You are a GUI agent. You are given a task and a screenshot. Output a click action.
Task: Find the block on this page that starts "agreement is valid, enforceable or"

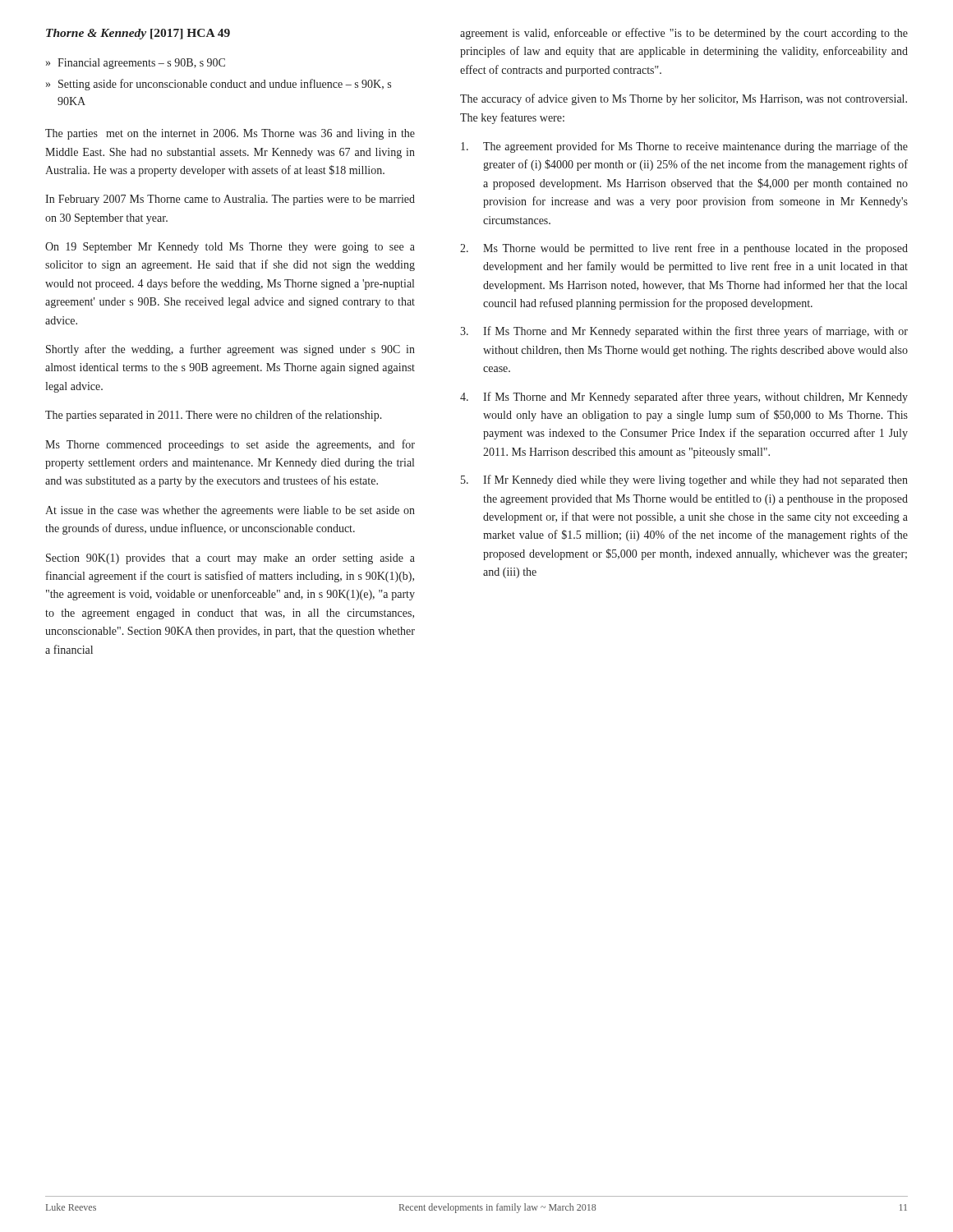[684, 52]
